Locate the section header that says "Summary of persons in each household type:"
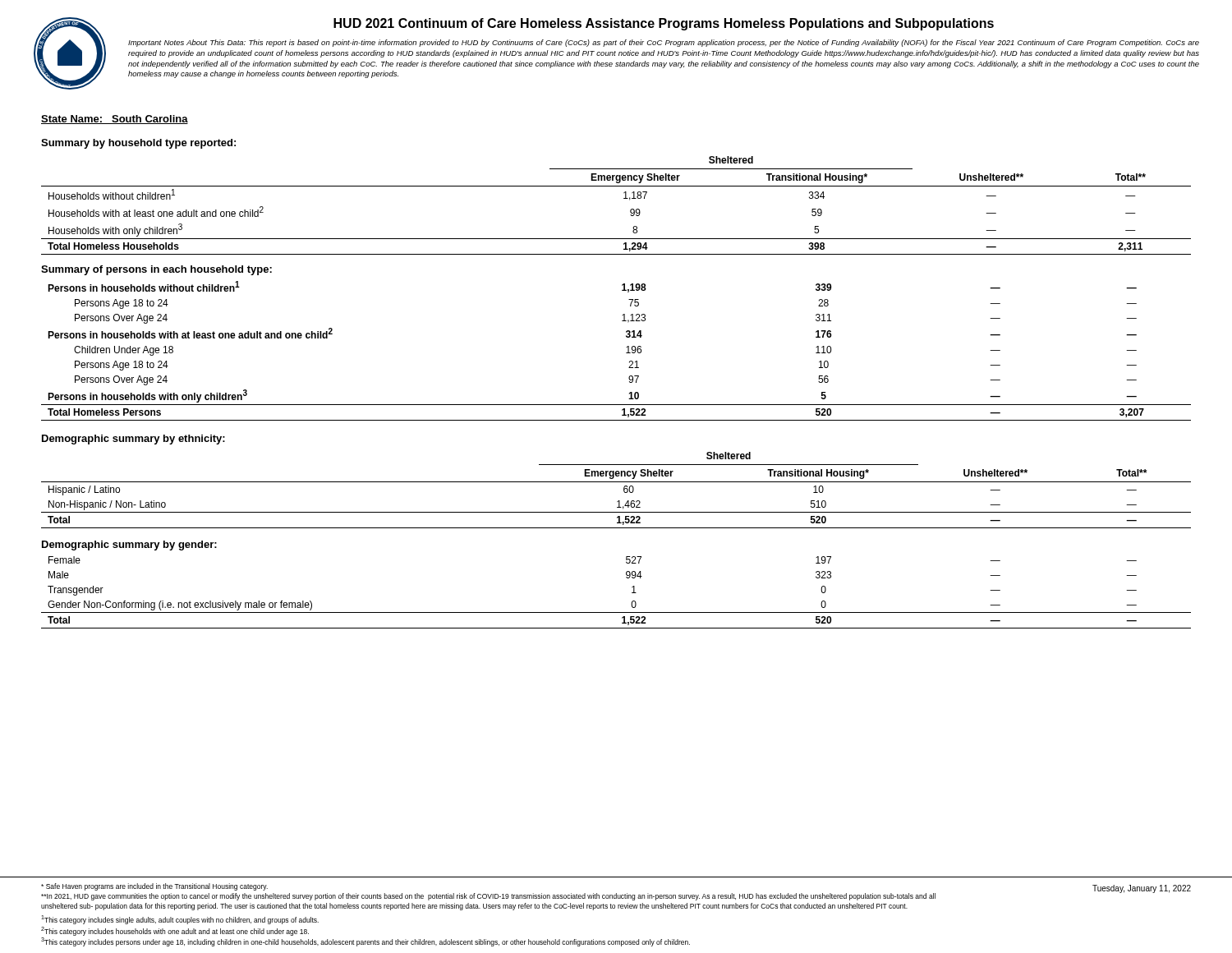1232x953 pixels. pos(157,269)
